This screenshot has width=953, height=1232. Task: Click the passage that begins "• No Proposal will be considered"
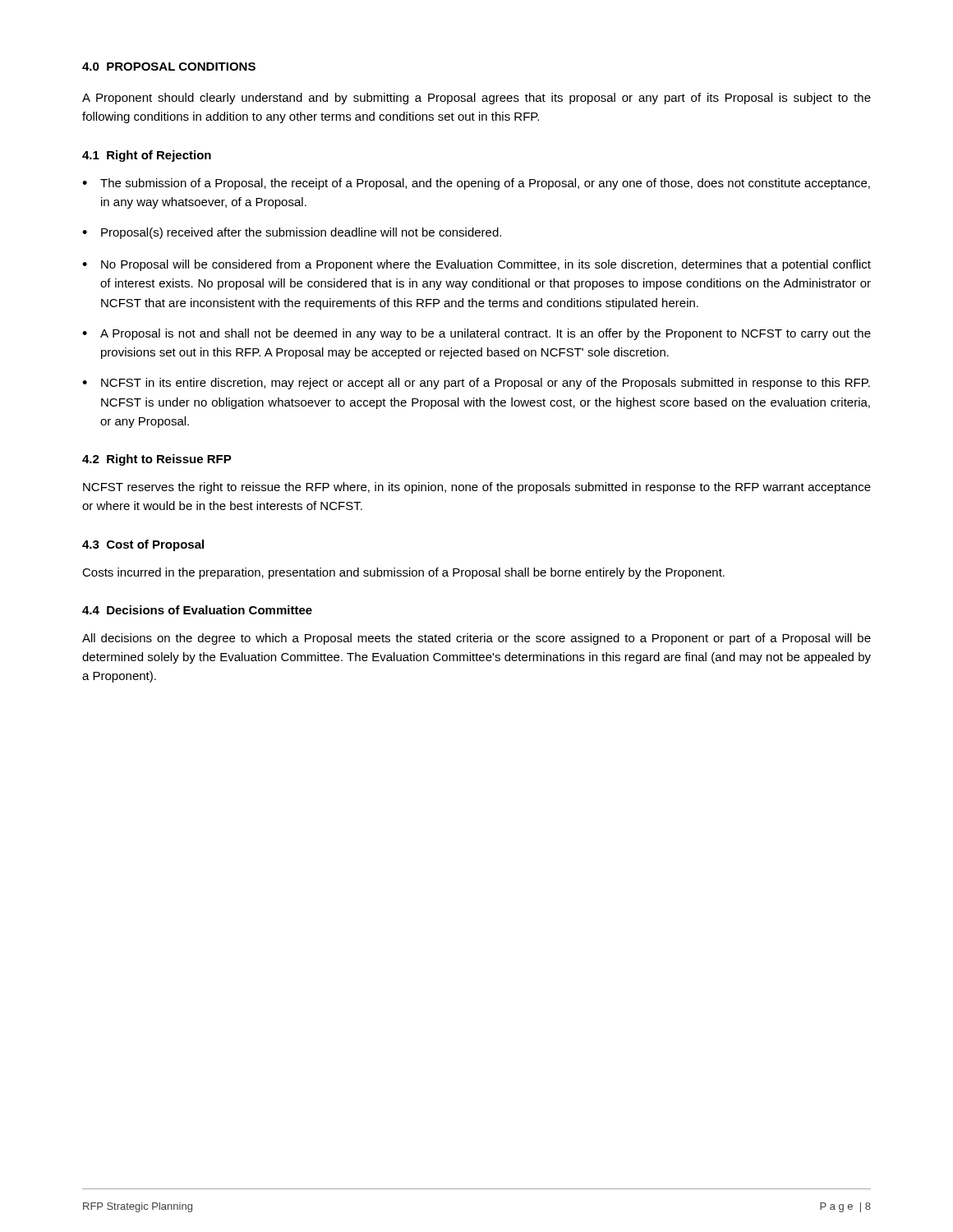coord(476,283)
